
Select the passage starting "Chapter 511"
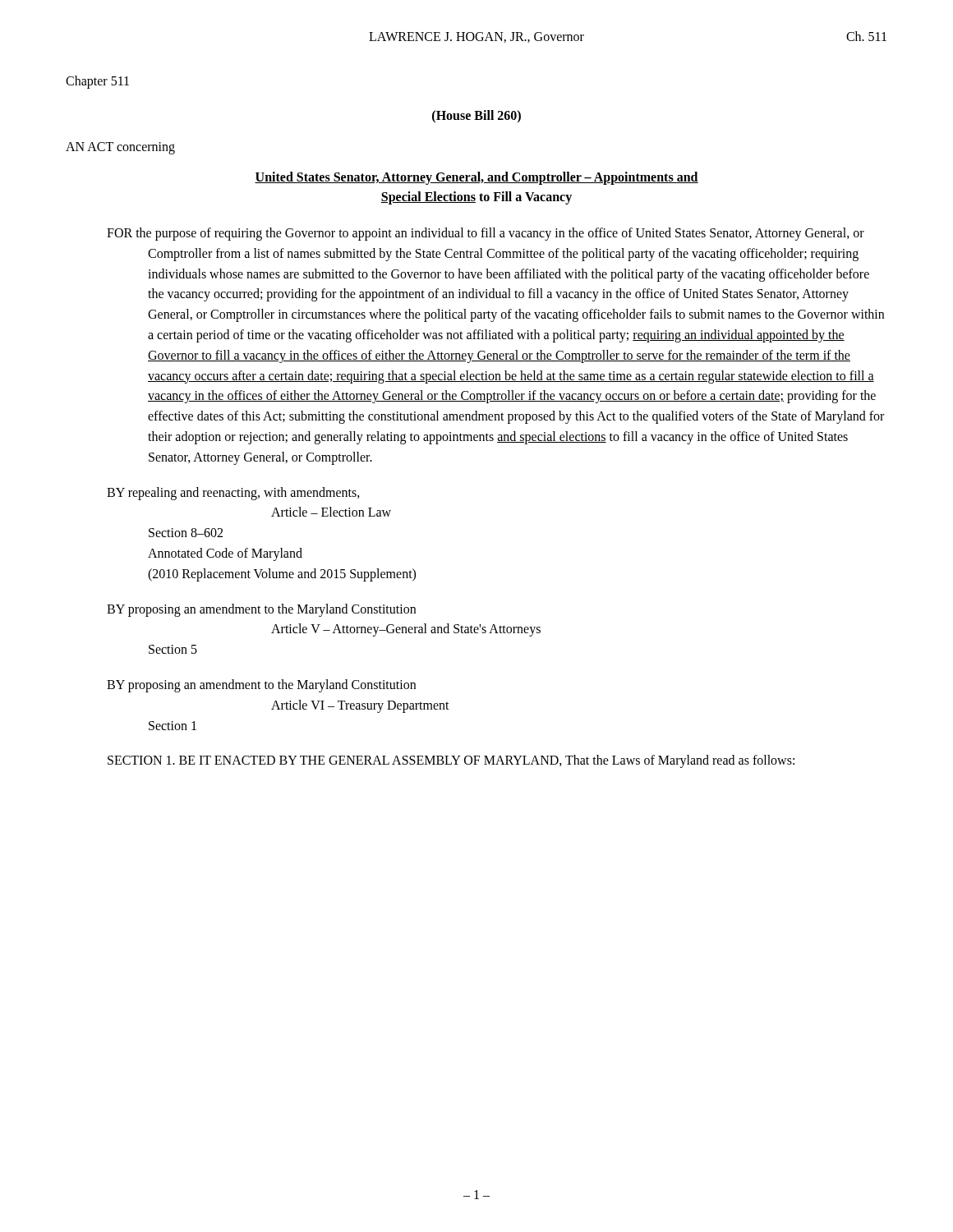98,81
